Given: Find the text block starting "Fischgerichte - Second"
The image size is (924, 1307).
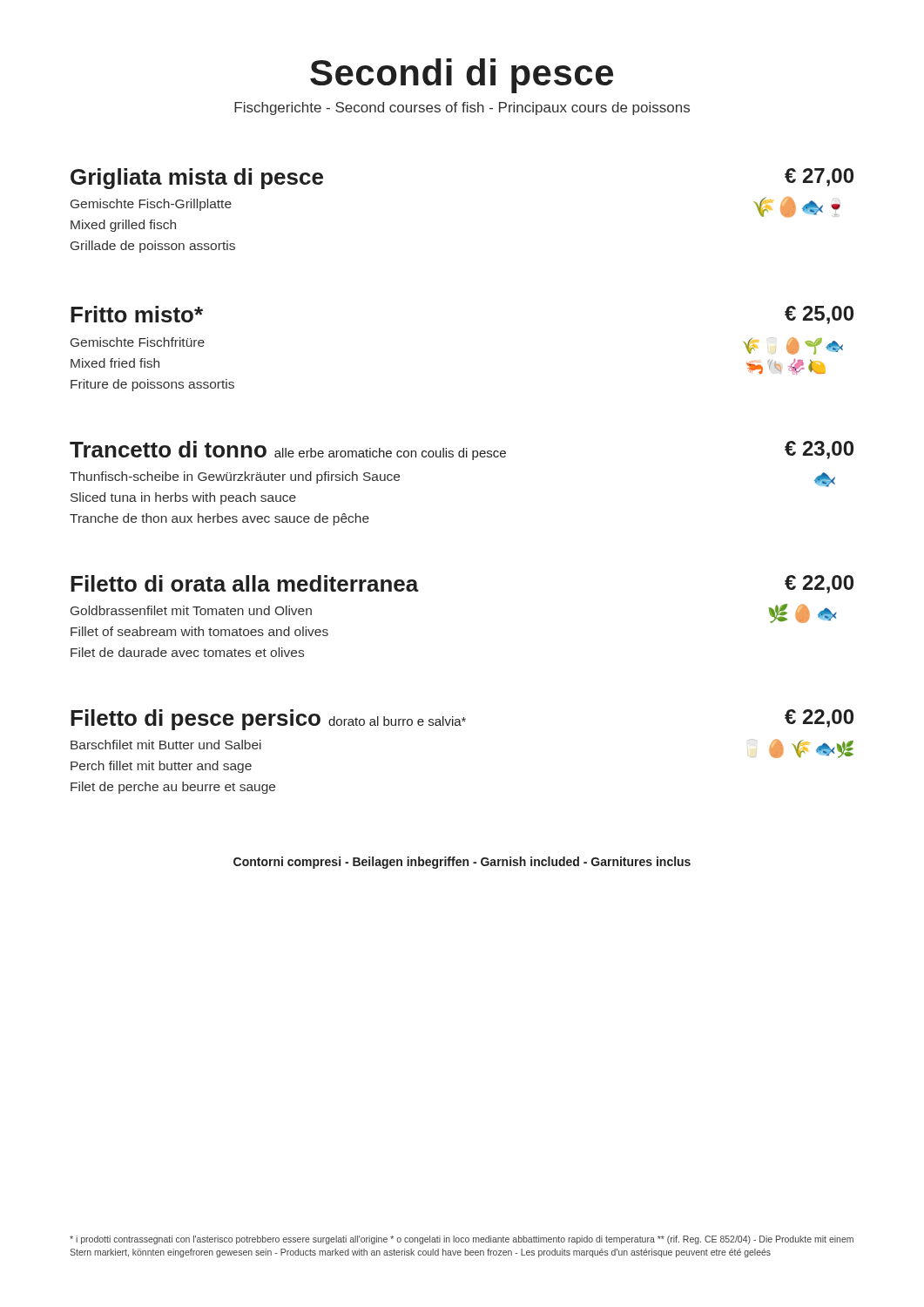Looking at the screenshot, I should [462, 108].
